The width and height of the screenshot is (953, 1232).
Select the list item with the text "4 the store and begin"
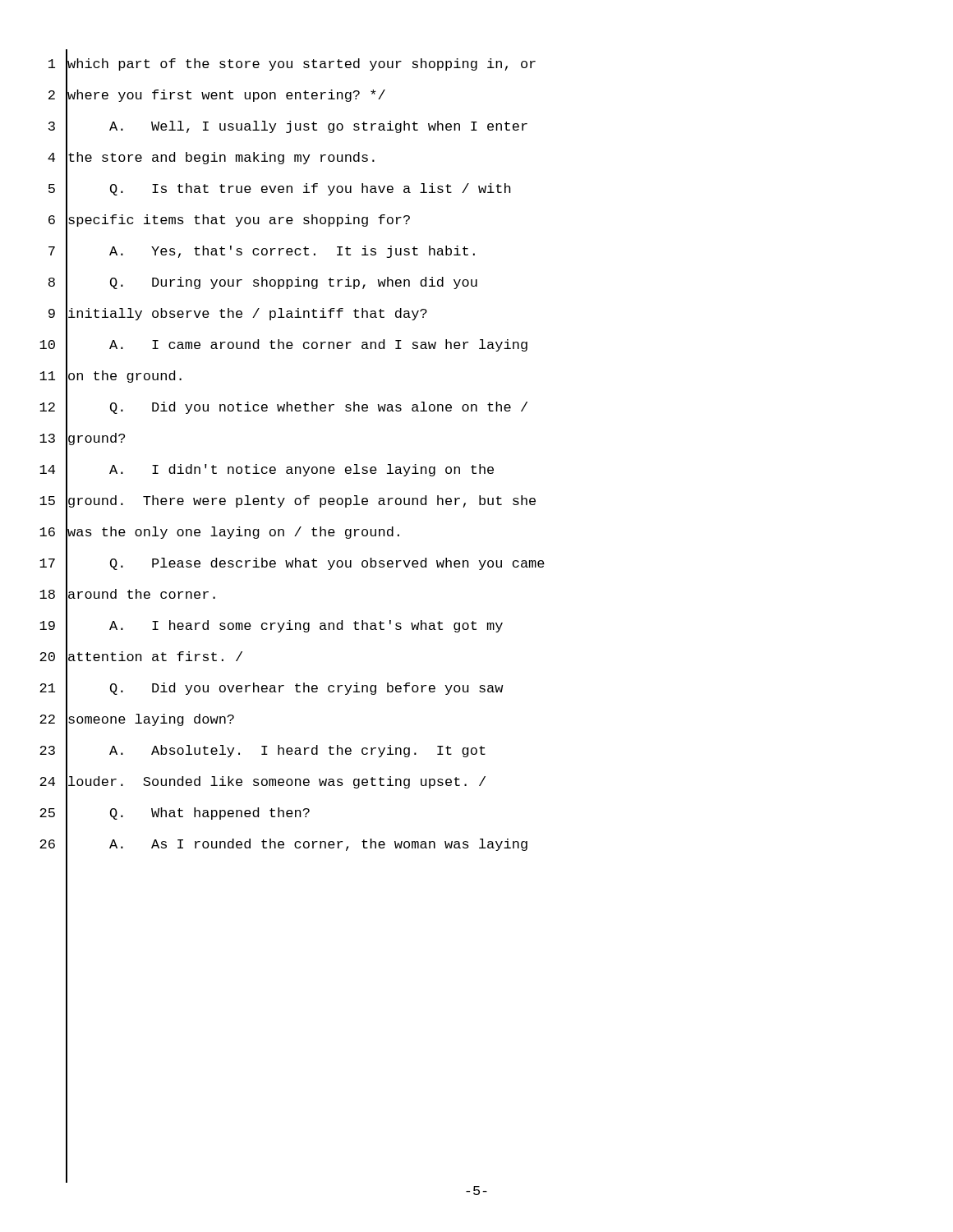(211, 159)
